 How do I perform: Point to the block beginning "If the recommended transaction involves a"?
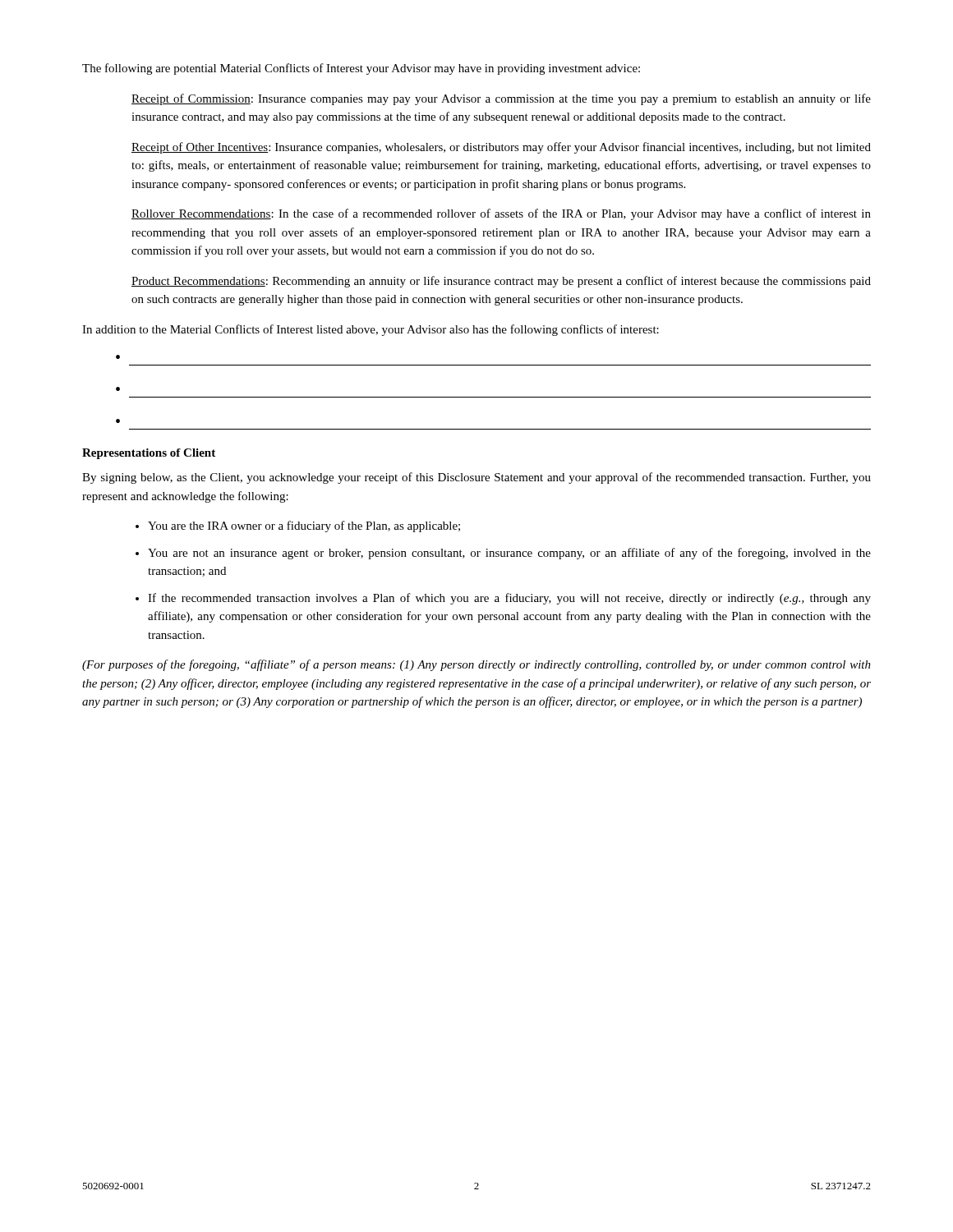click(x=509, y=616)
